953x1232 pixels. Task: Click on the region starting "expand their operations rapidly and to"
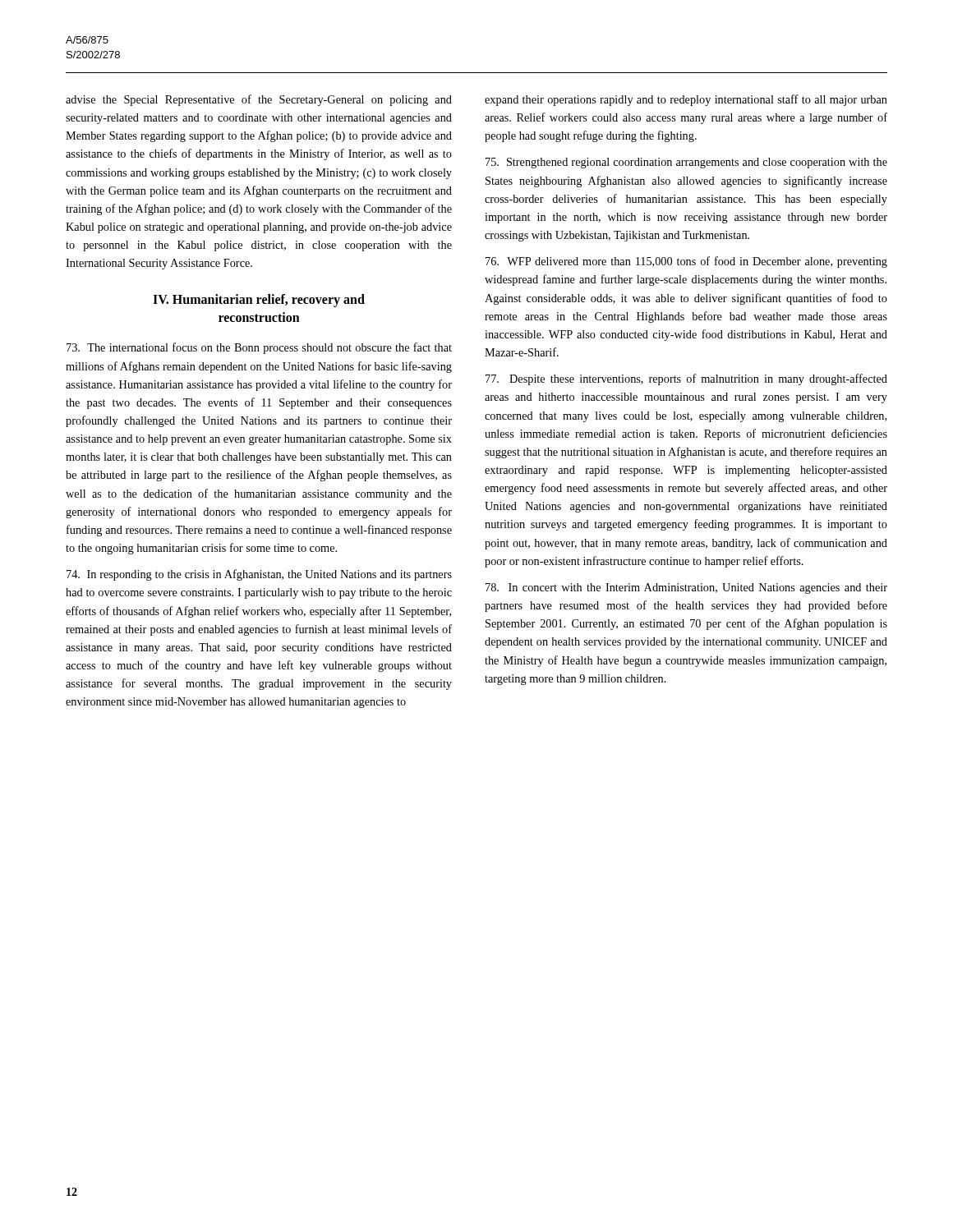tap(686, 118)
